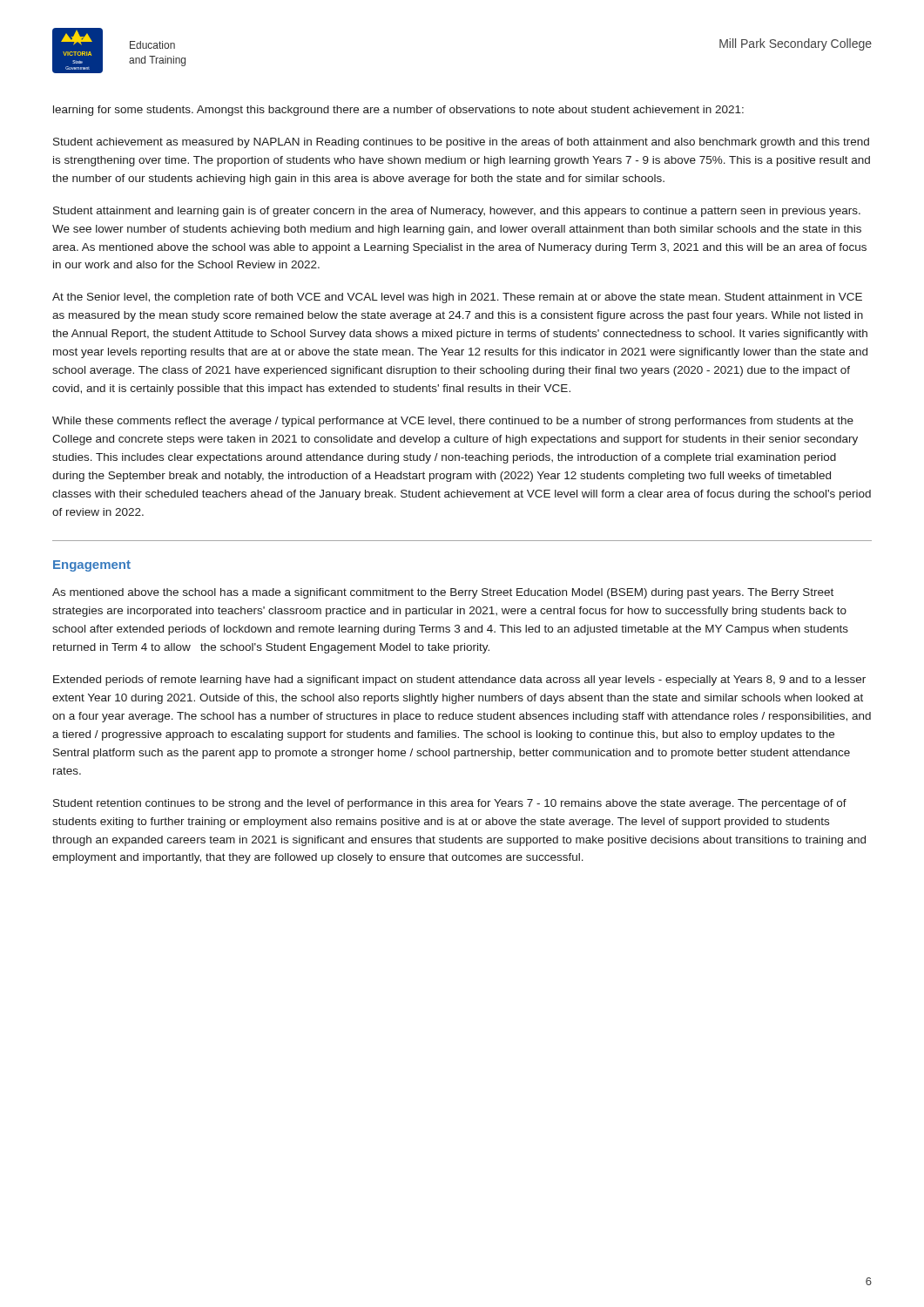Viewport: 924px width, 1307px height.
Task: Find the text block with the text "While these comments reflect the average /"
Action: [462, 466]
